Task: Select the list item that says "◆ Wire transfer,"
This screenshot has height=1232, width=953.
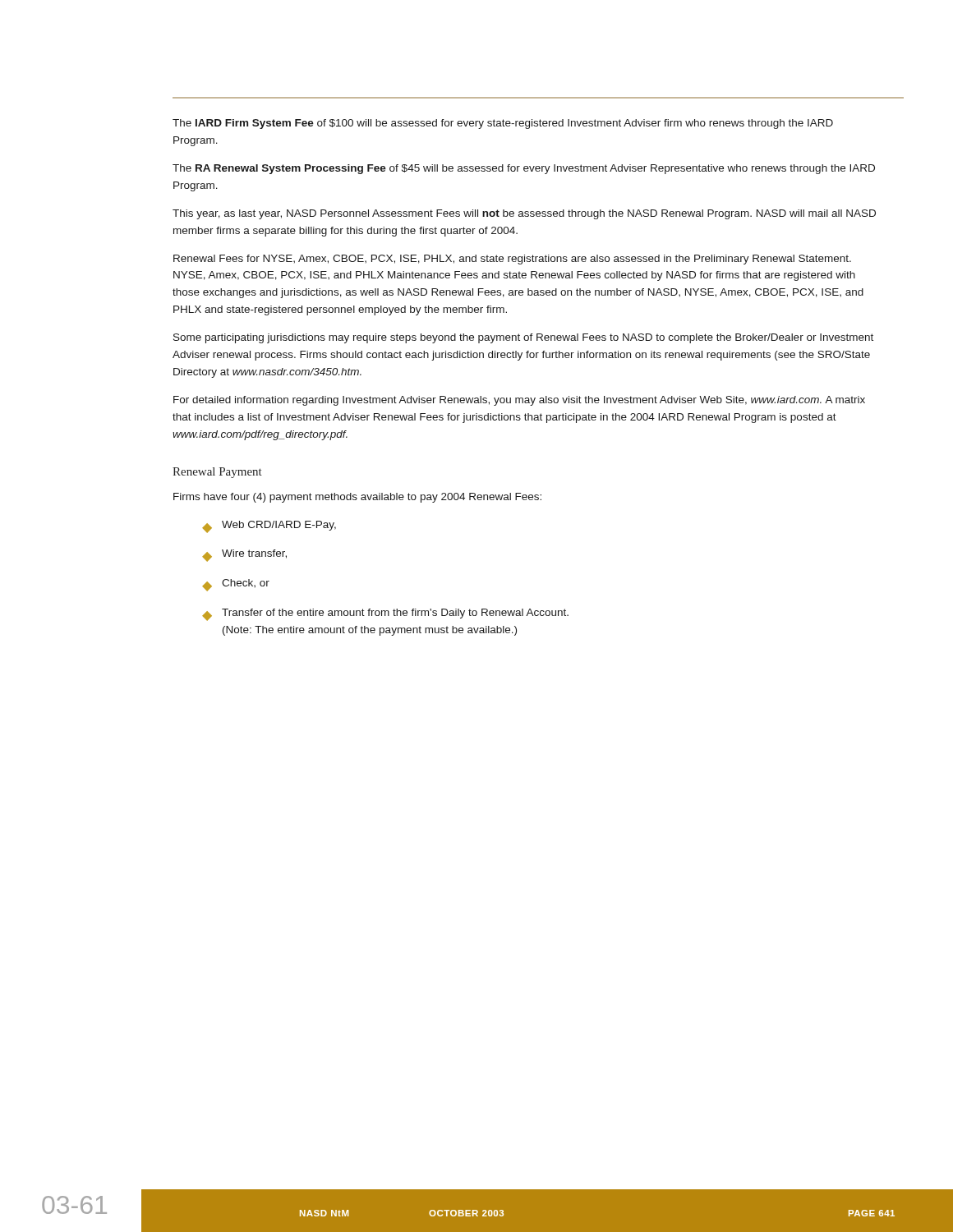Action: coord(244,556)
